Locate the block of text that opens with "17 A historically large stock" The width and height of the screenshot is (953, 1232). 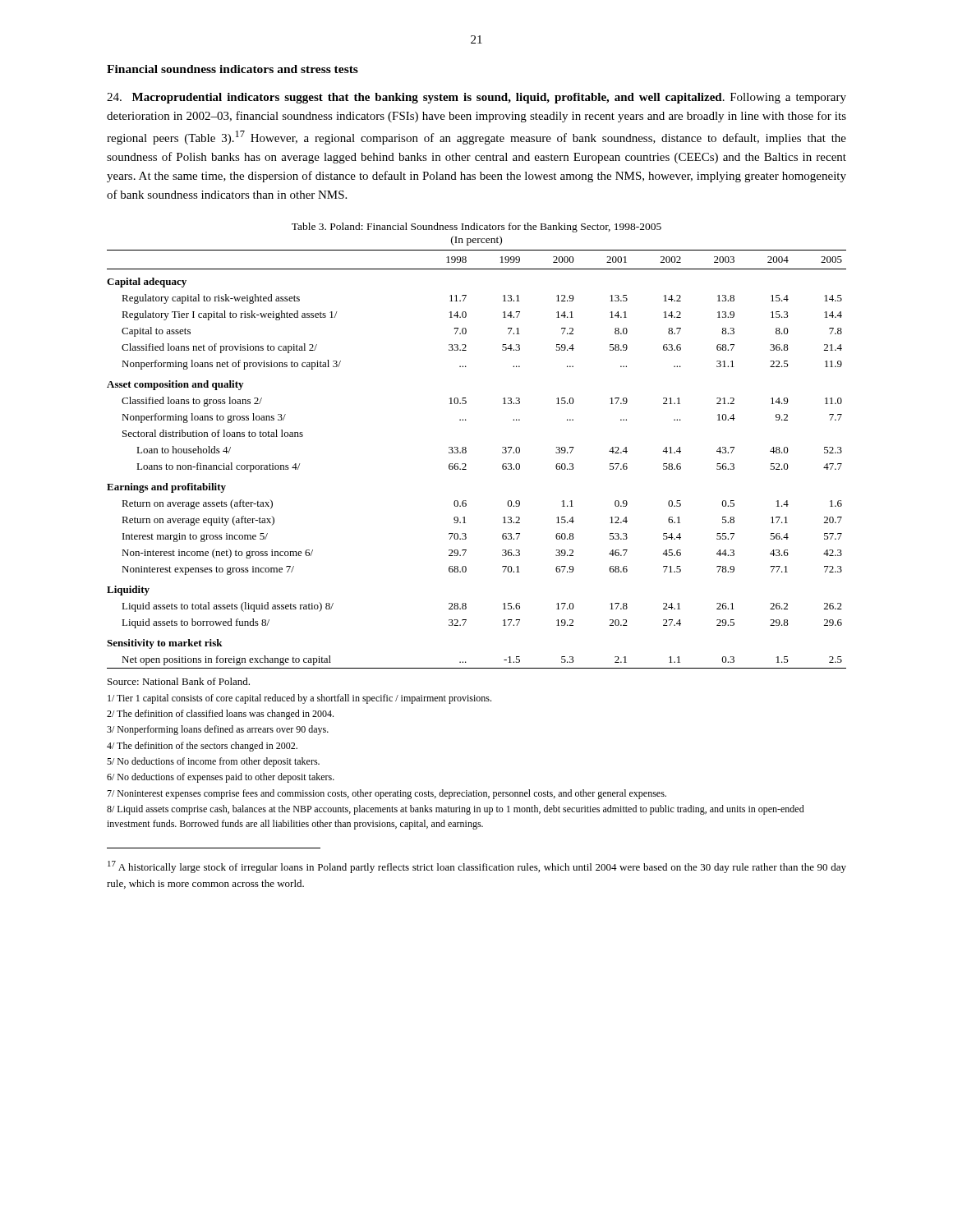pyautogui.click(x=476, y=874)
